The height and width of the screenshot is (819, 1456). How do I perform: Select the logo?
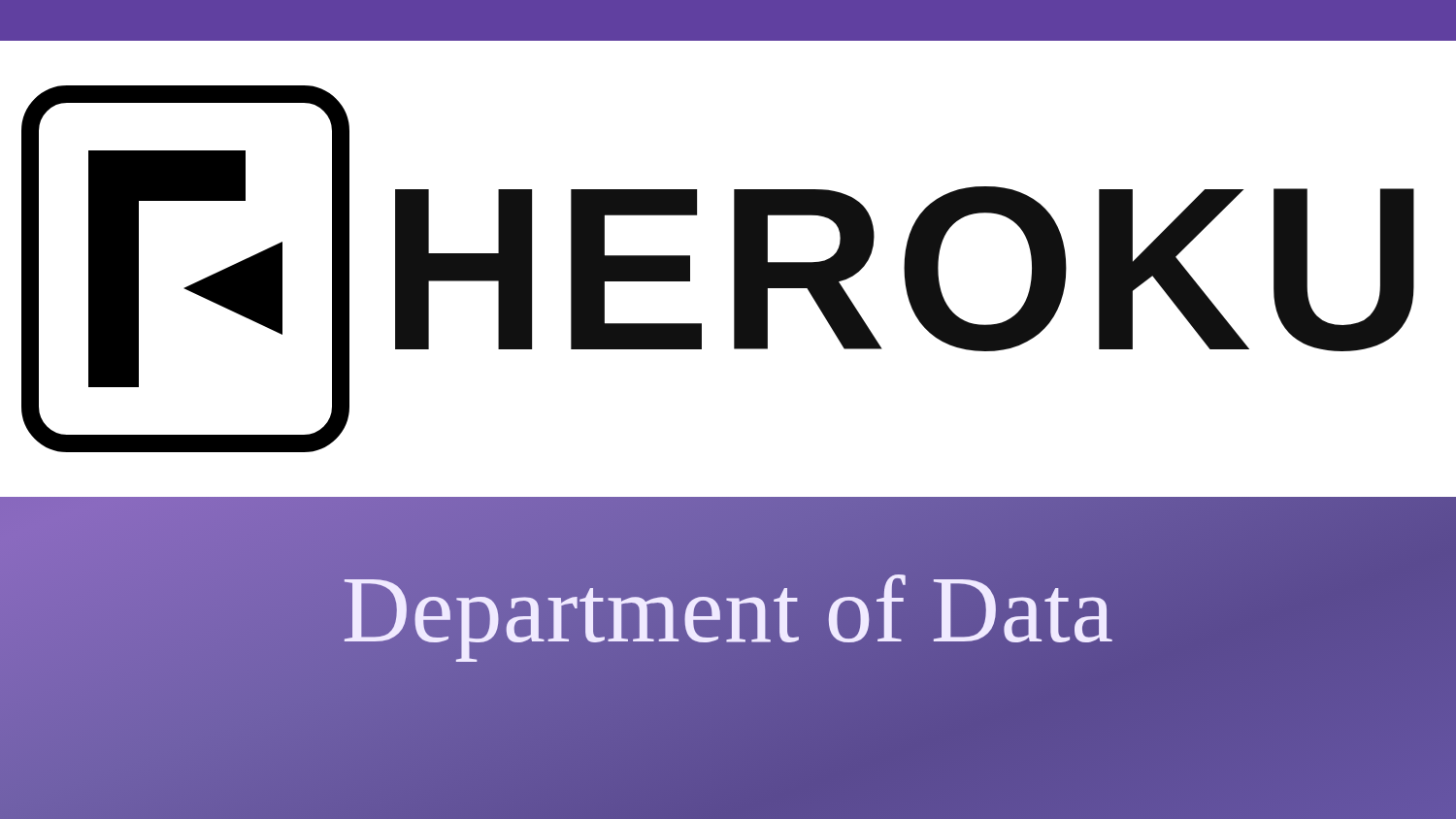pyautogui.click(x=728, y=269)
